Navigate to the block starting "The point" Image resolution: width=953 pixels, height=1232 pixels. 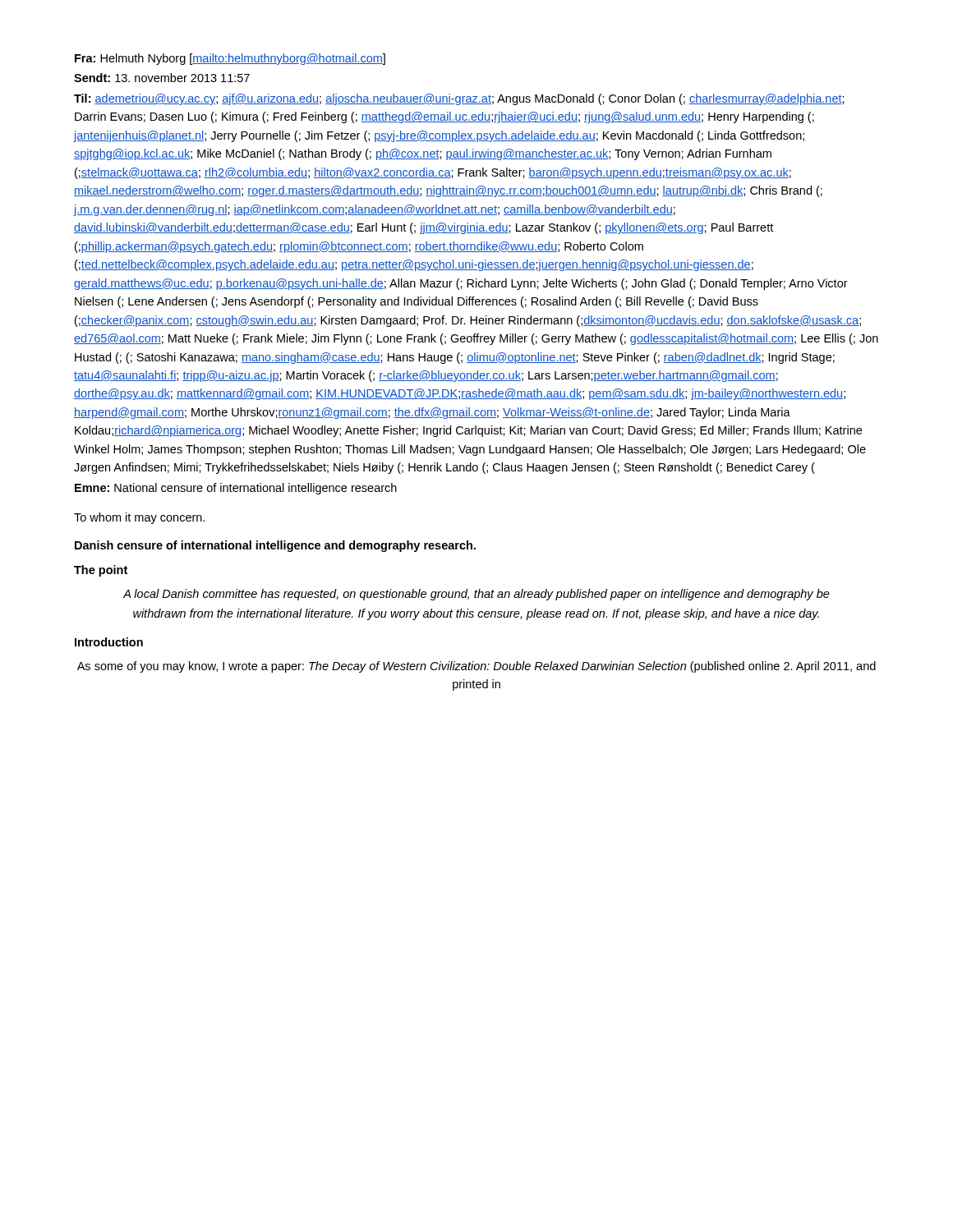tap(101, 570)
